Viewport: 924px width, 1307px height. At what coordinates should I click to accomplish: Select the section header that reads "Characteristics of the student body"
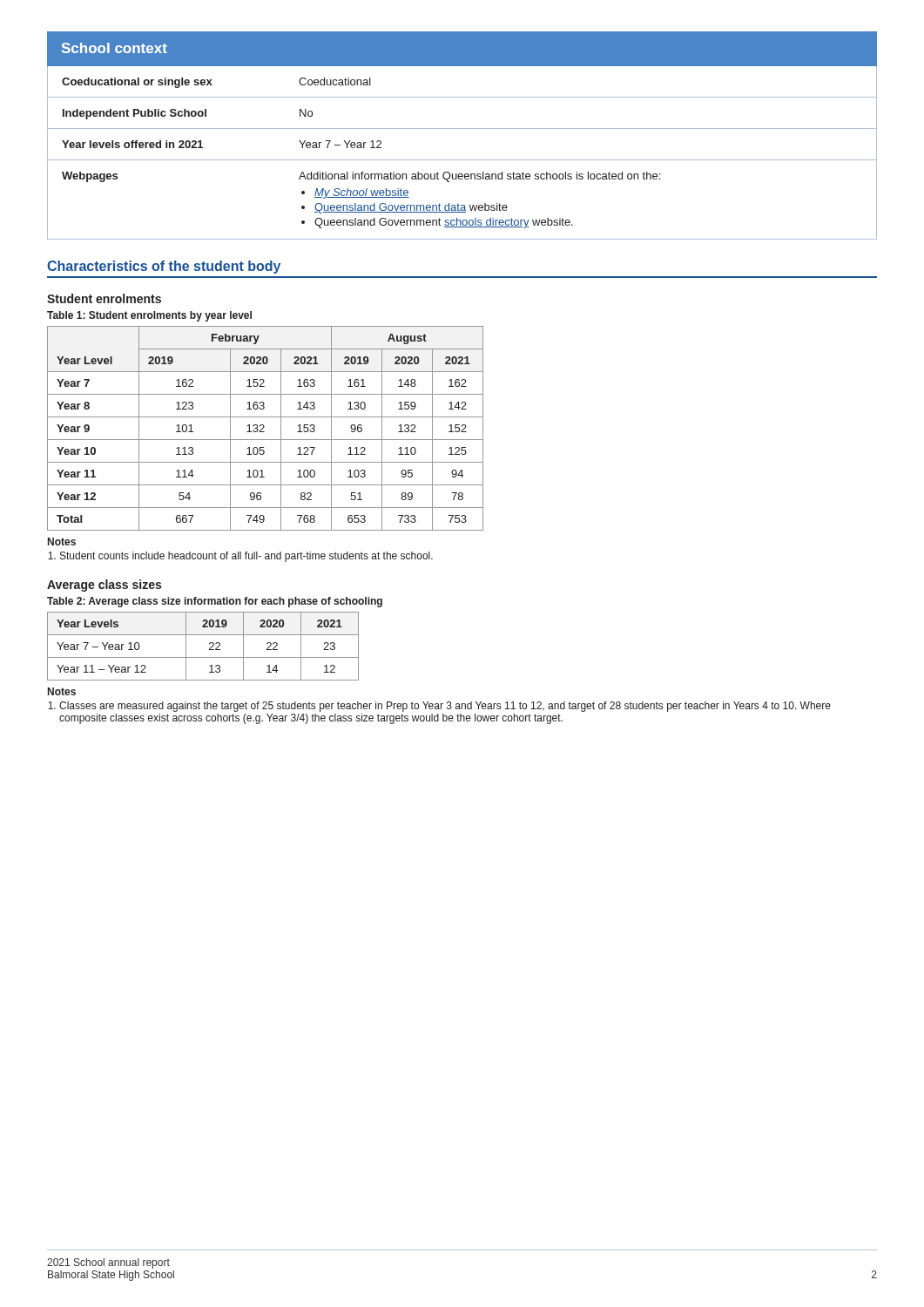(x=164, y=266)
